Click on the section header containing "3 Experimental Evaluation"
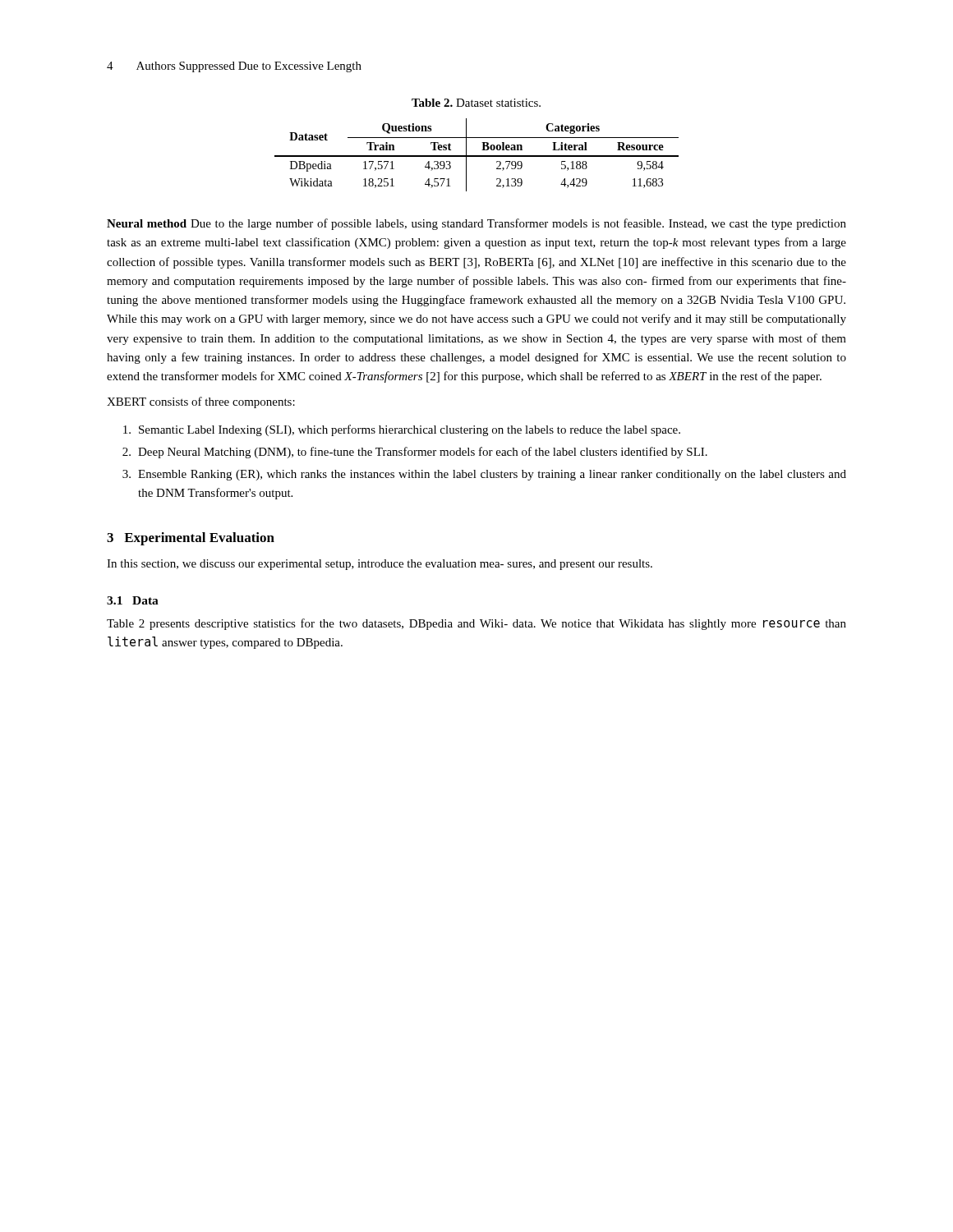This screenshot has width=953, height=1232. [x=191, y=537]
